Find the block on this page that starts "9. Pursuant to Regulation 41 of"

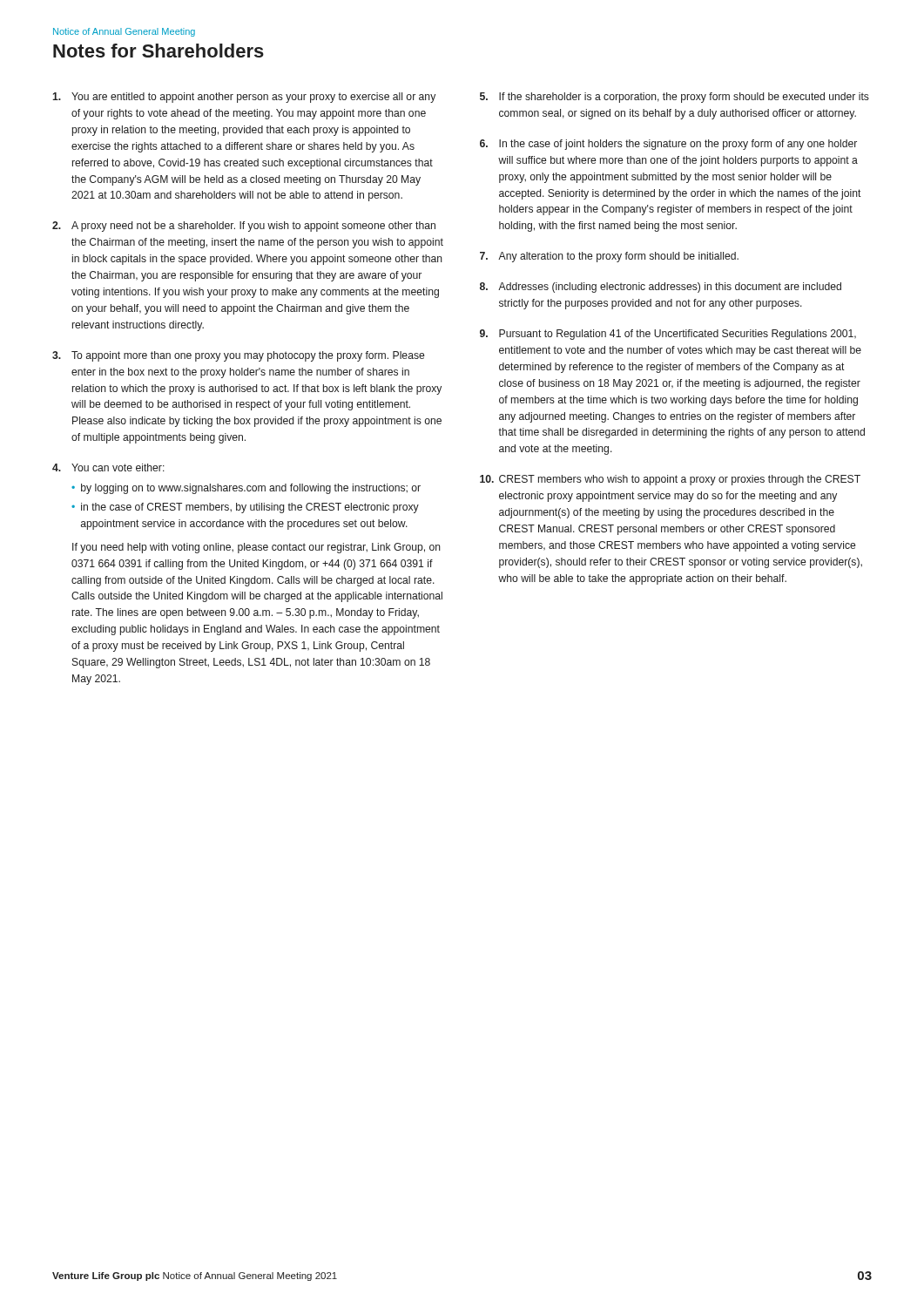(x=676, y=392)
